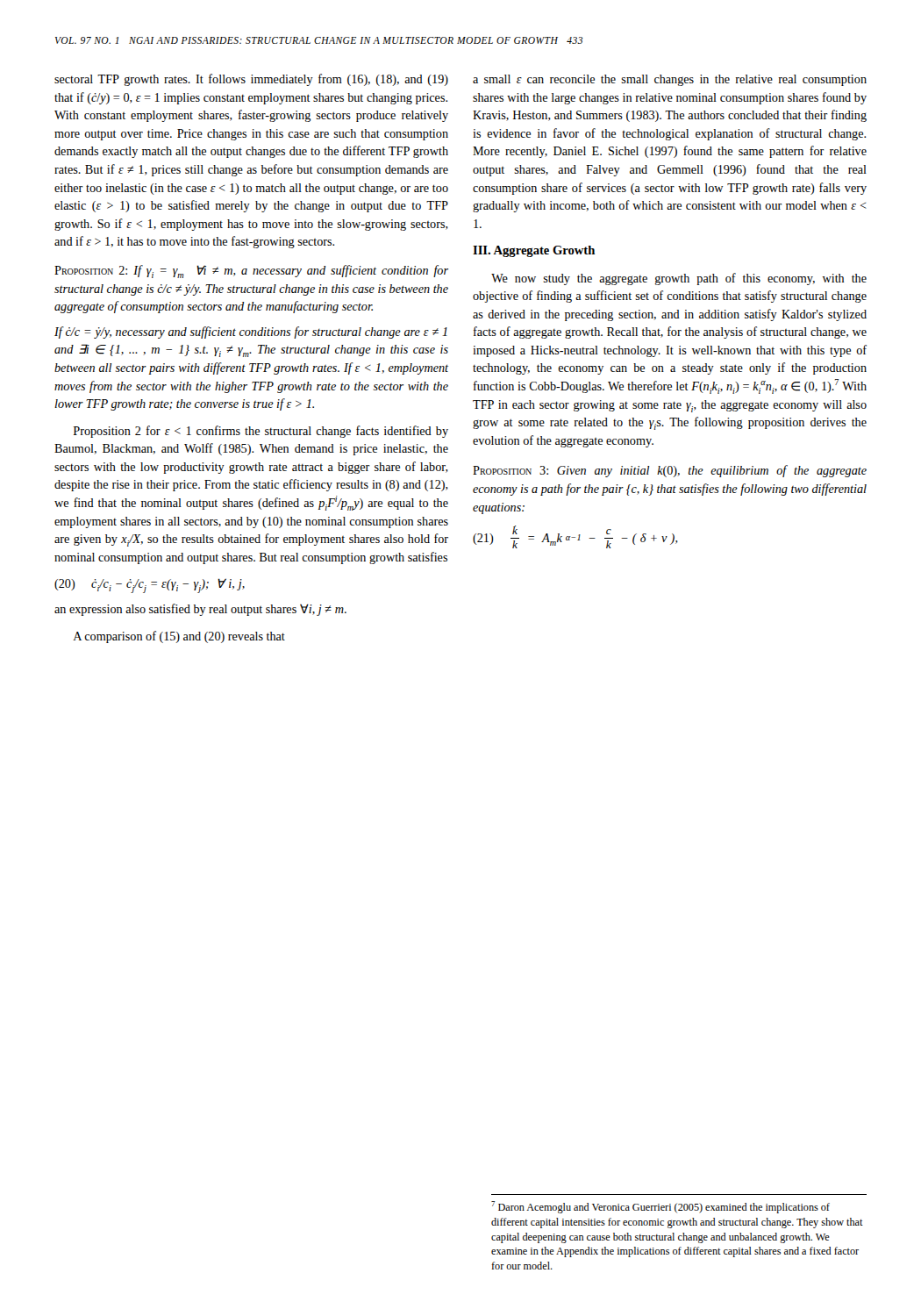Find the passage starting "III. Aggregate Growth"
The height and width of the screenshot is (1316, 921).
click(534, 251)
